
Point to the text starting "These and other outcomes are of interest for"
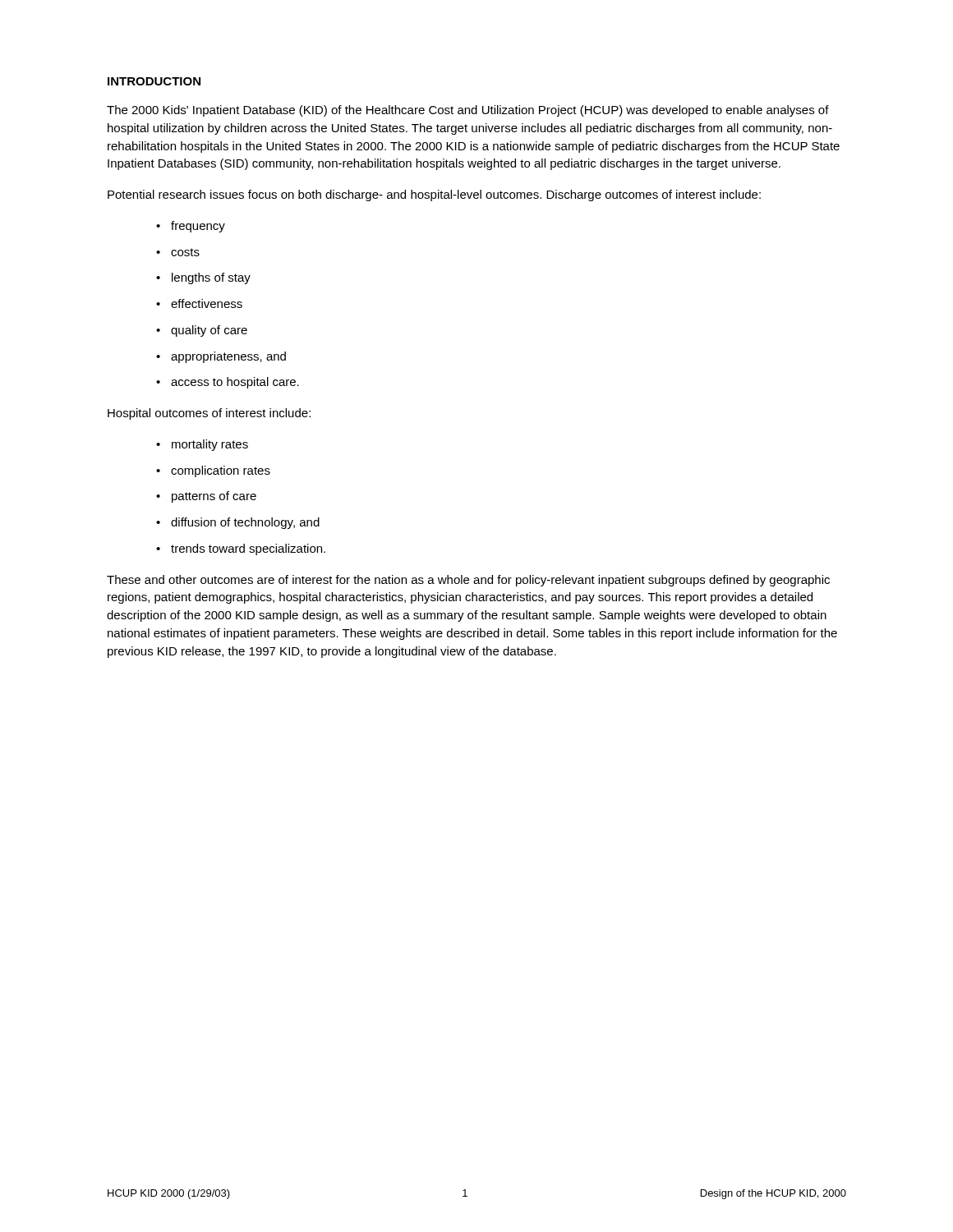point(472,615)
